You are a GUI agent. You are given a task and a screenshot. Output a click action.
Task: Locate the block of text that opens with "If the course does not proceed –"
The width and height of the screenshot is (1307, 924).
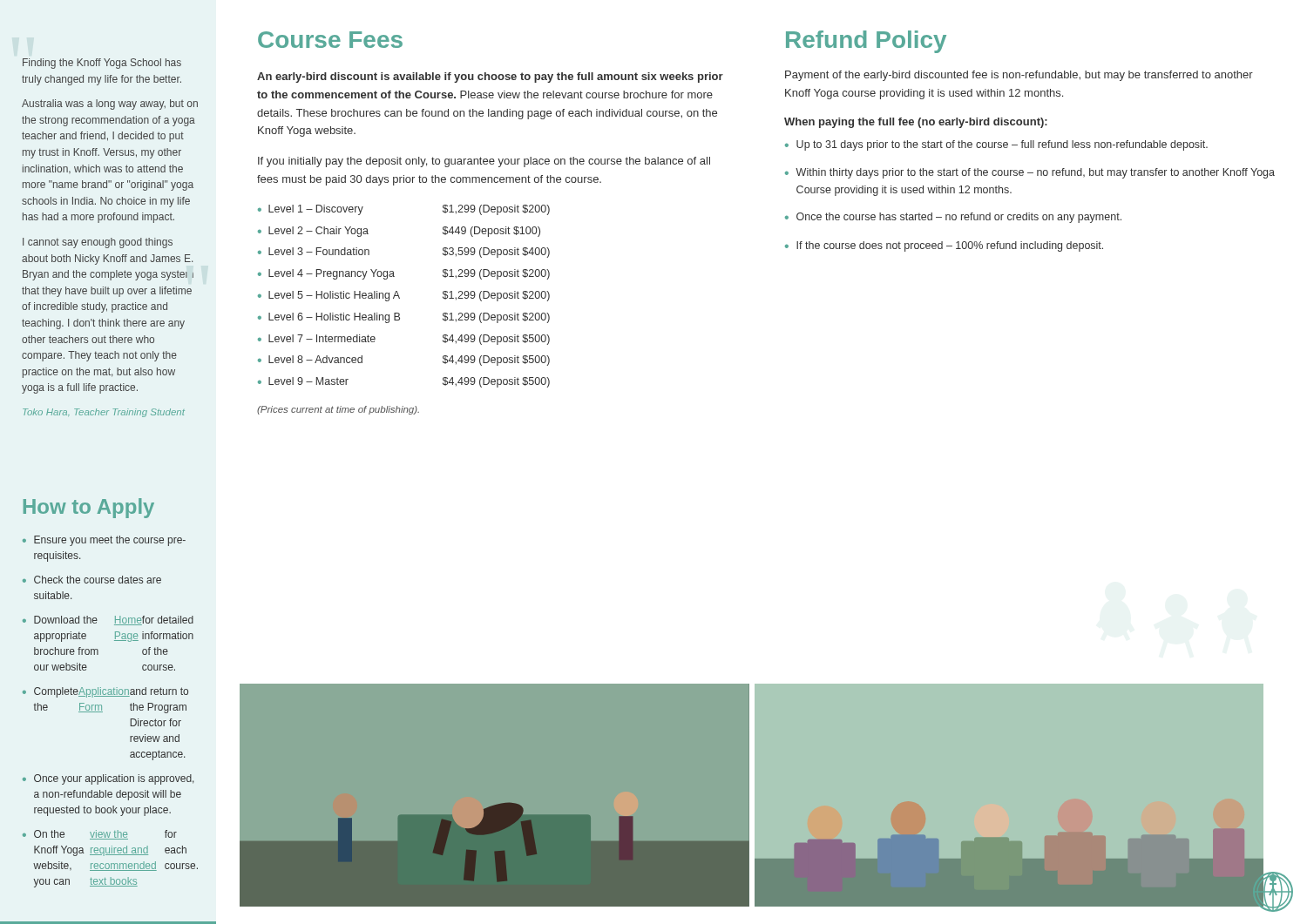[x=950, y=246]
